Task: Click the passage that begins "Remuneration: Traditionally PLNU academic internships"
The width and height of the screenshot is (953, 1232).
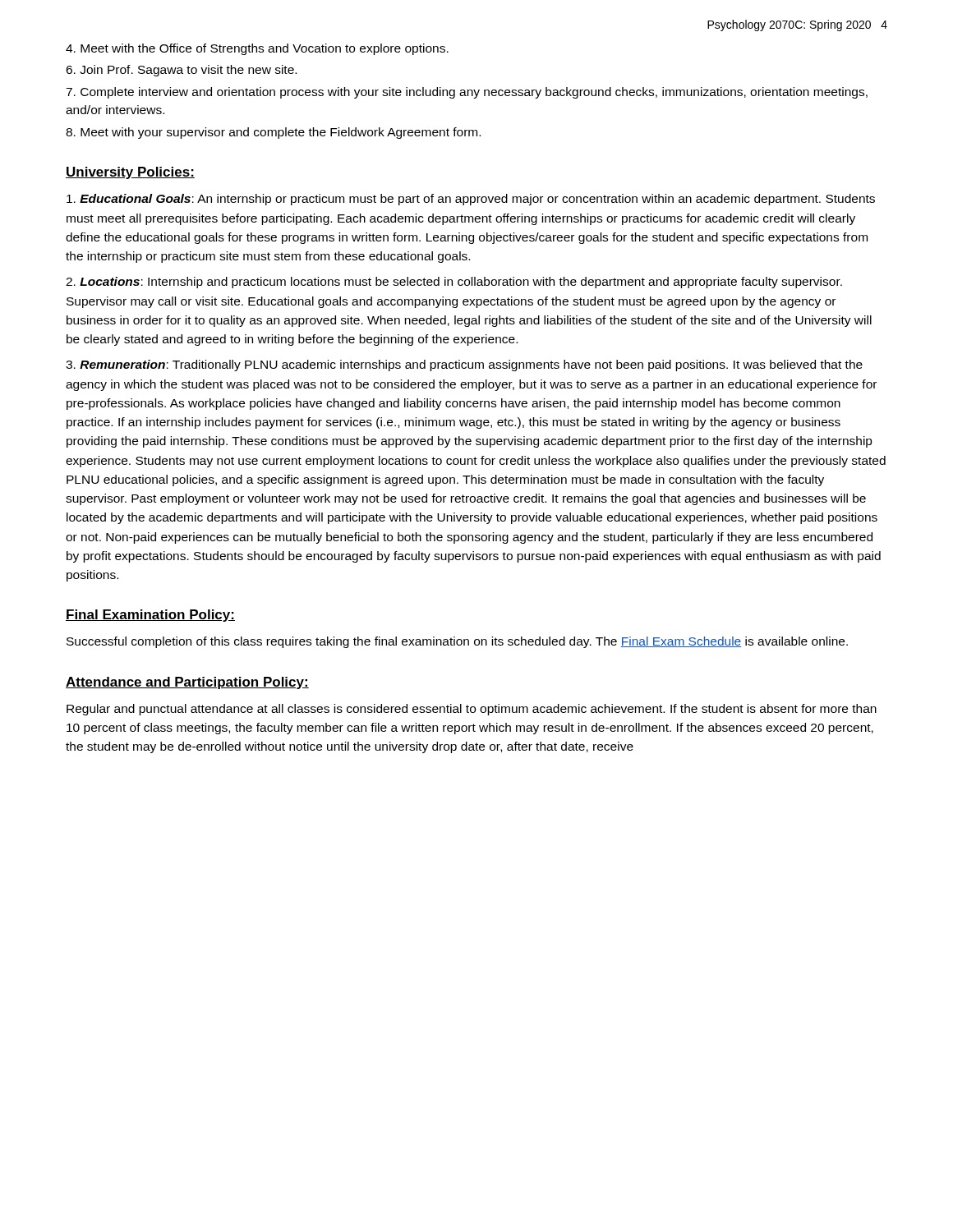Action: pos(476,470)
